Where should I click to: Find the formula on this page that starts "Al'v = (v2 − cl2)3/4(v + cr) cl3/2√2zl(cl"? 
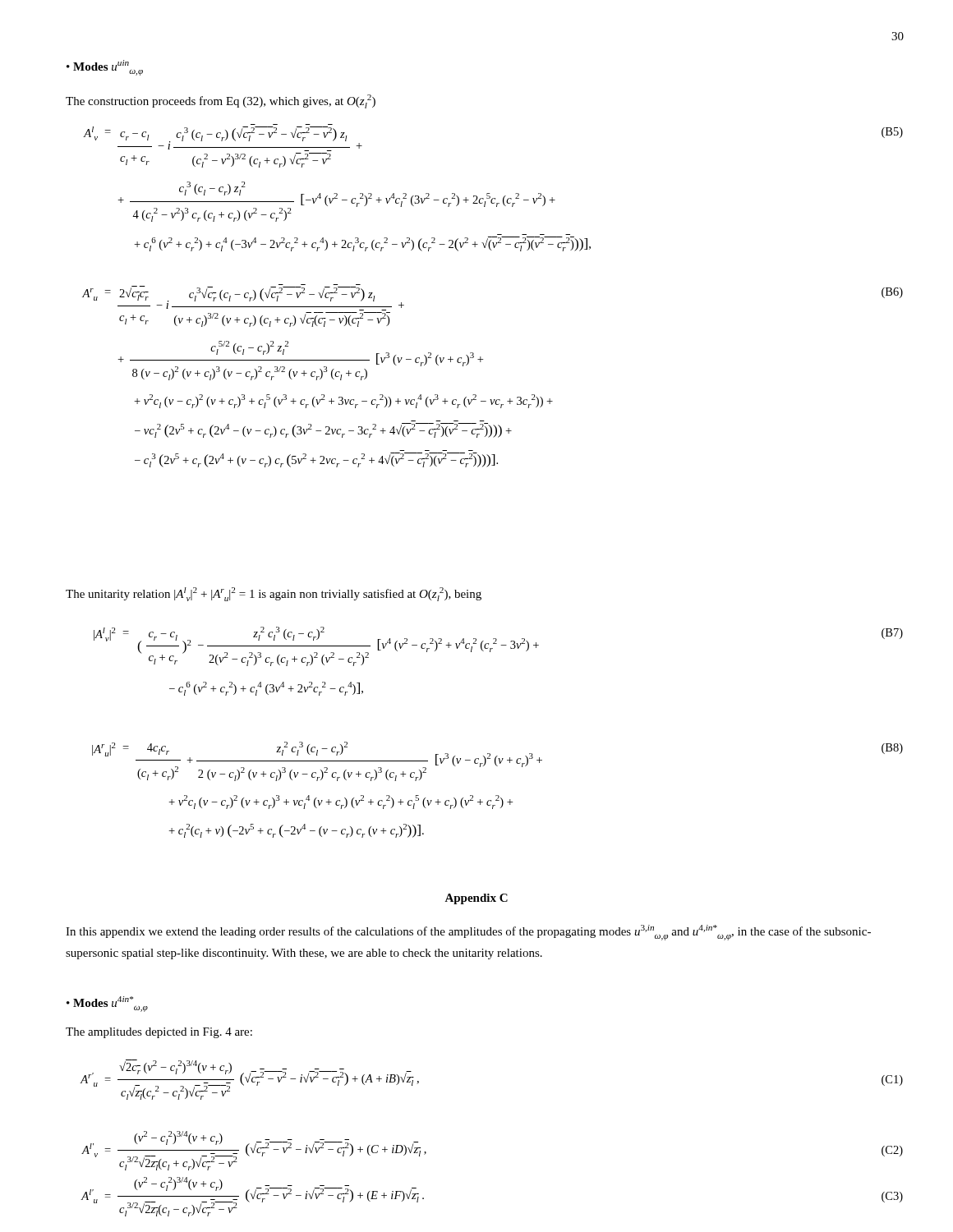click(x=269, y=1148)
